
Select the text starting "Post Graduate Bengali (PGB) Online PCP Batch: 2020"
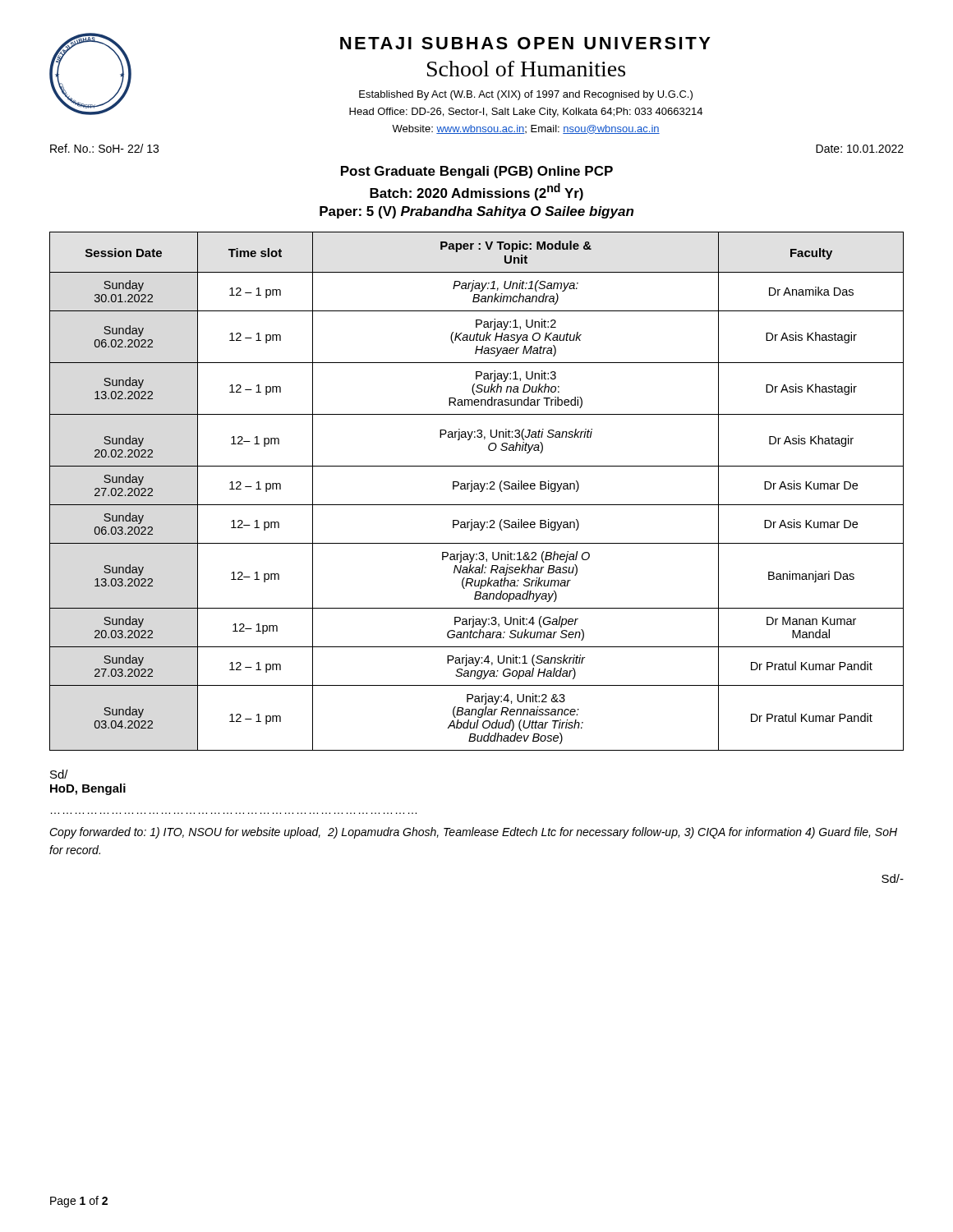(476, 192)
